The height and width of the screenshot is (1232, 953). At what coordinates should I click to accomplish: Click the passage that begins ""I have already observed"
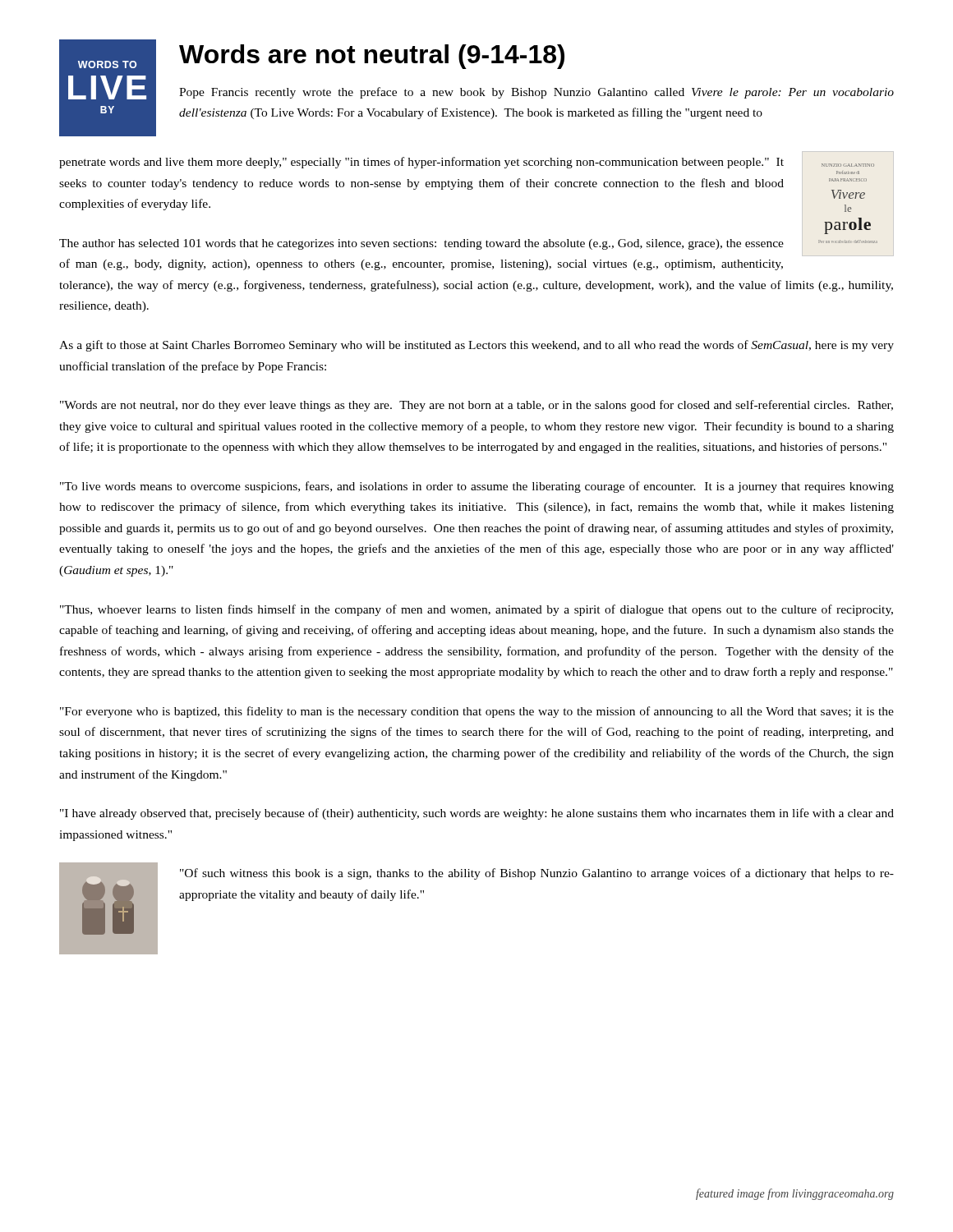coord(476,823)
